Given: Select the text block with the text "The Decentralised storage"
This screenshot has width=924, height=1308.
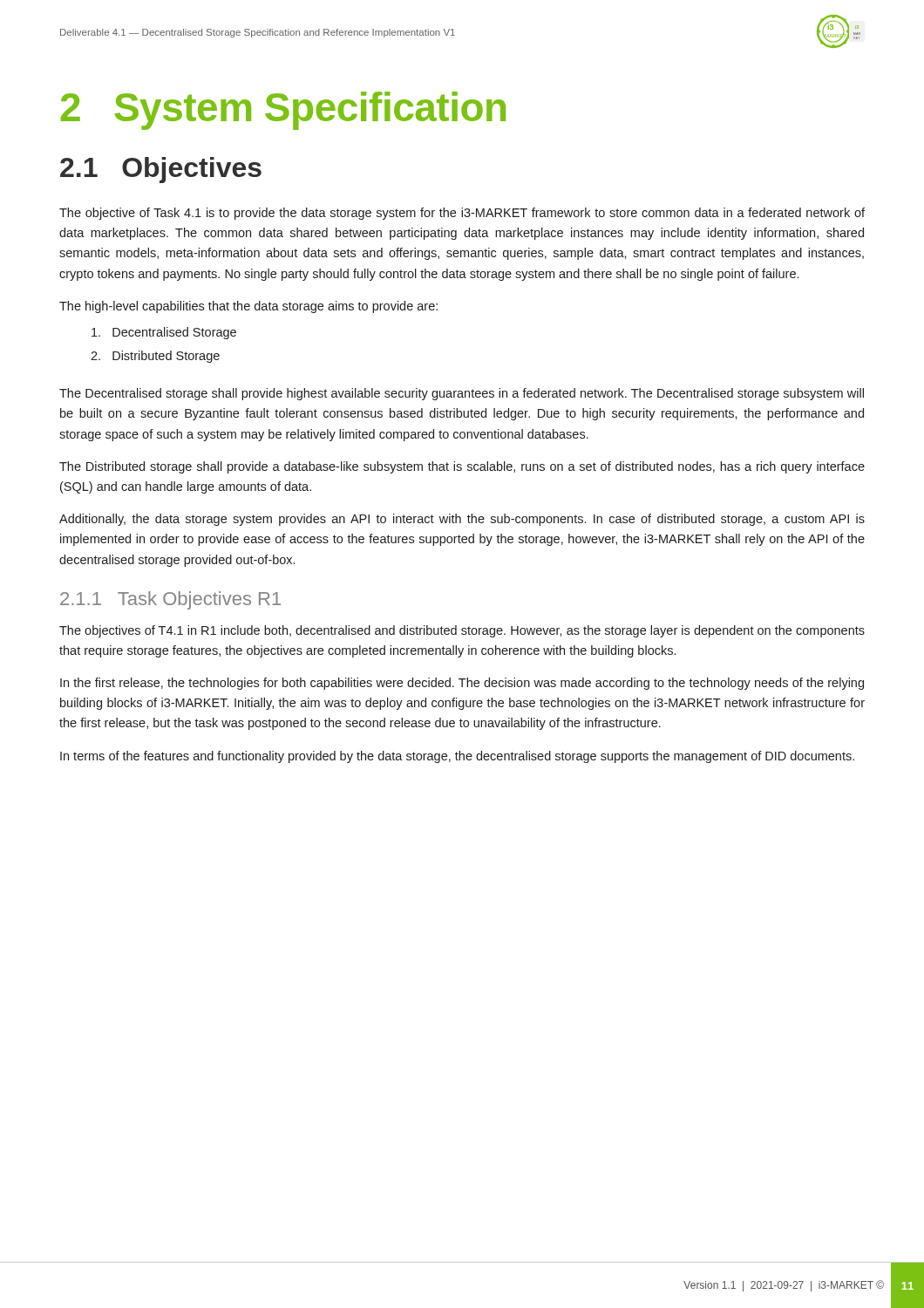Looking at the screenshot, I should (462, 414).
